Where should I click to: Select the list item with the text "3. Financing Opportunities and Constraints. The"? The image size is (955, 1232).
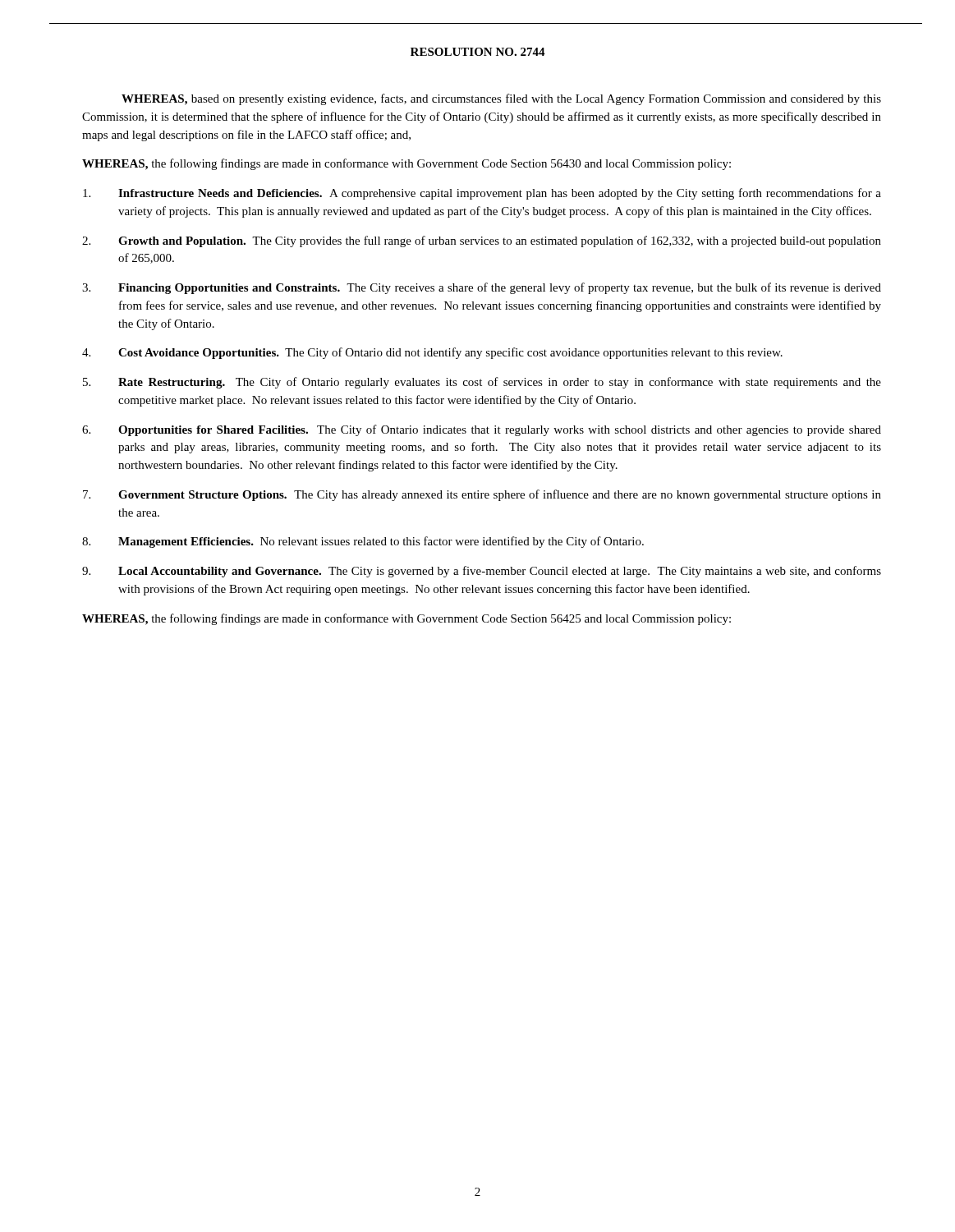click(x=482, y=306)
